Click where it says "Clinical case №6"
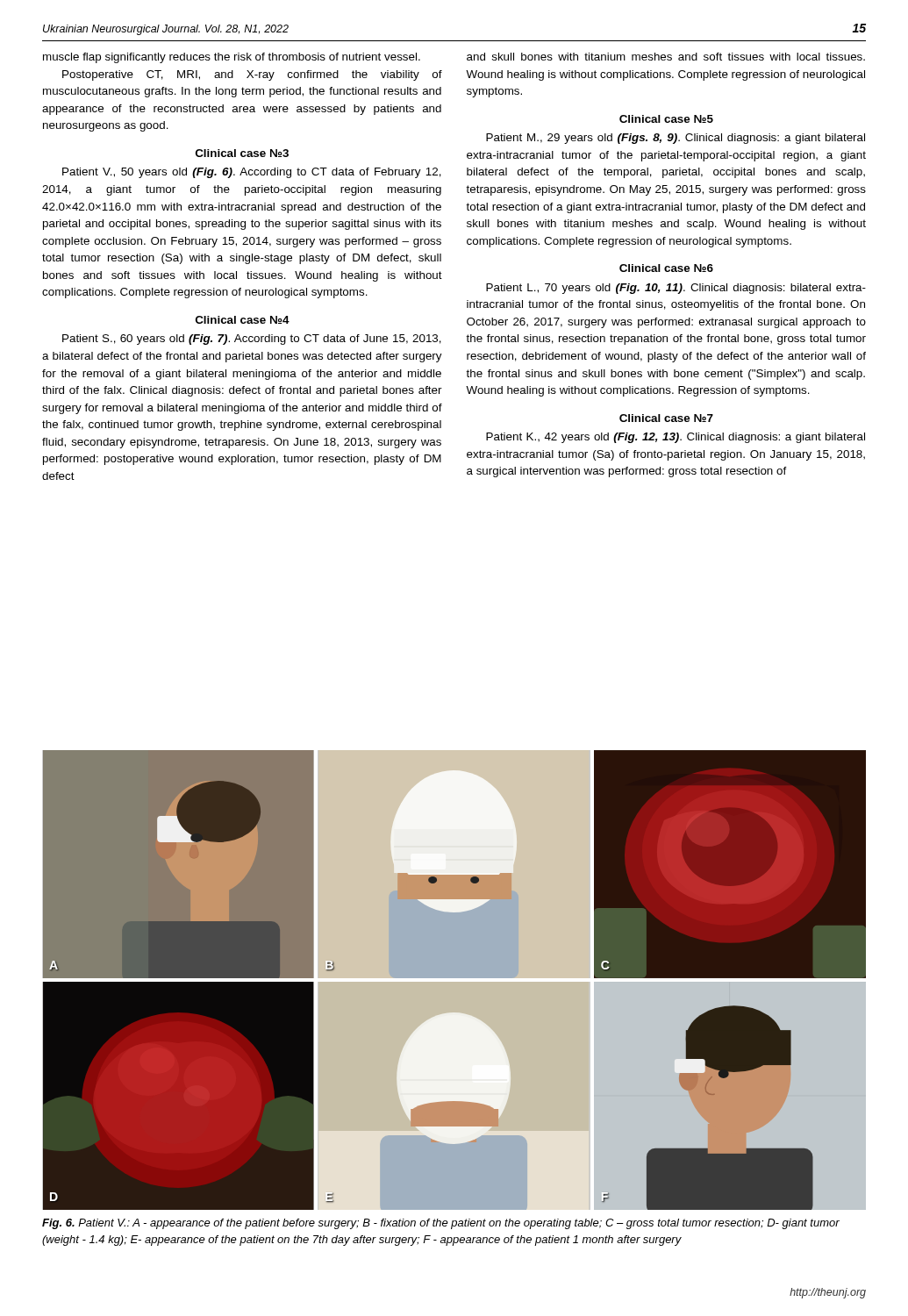 point(666,268)
